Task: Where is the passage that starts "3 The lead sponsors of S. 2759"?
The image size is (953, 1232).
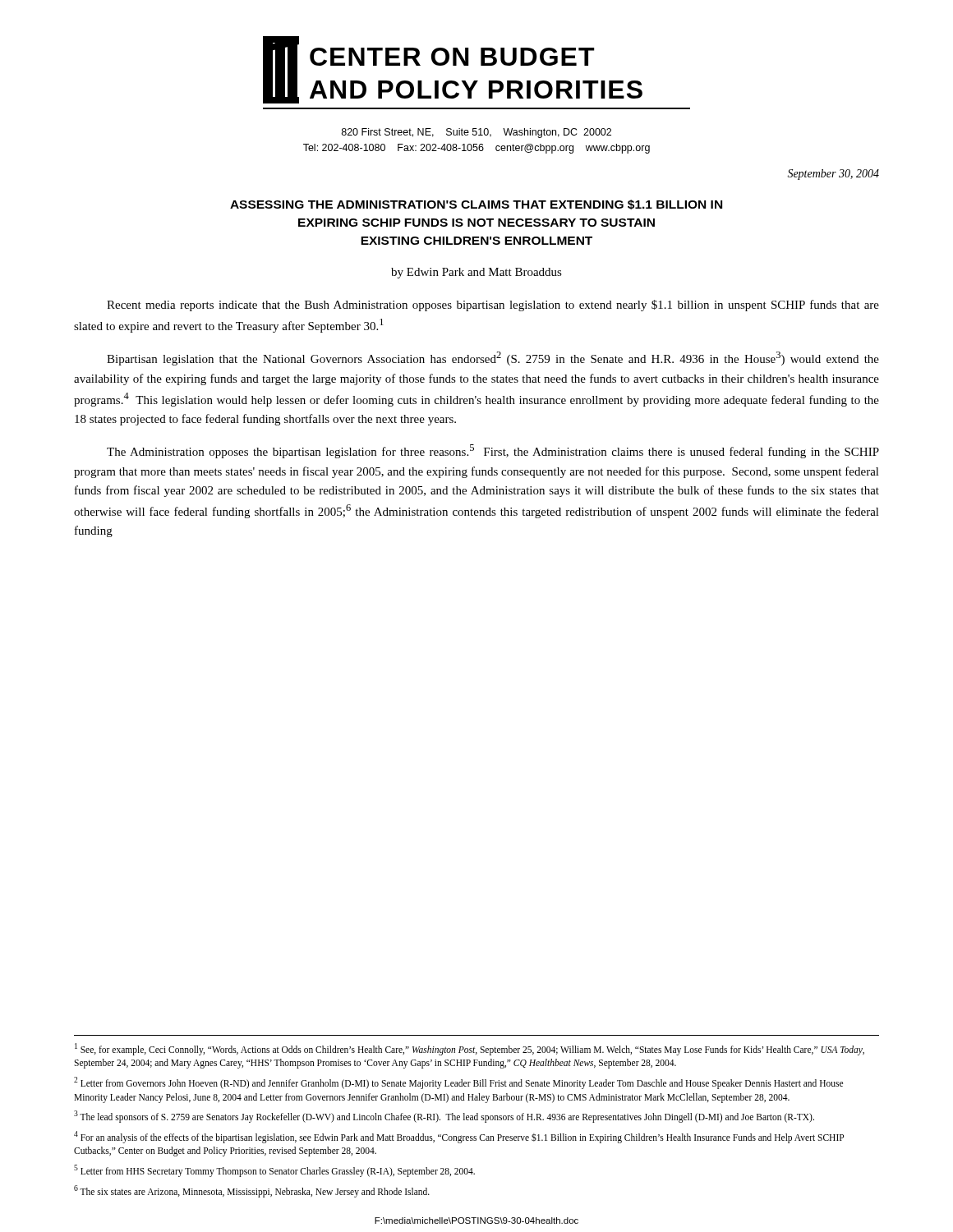Action: point(444,1116)
